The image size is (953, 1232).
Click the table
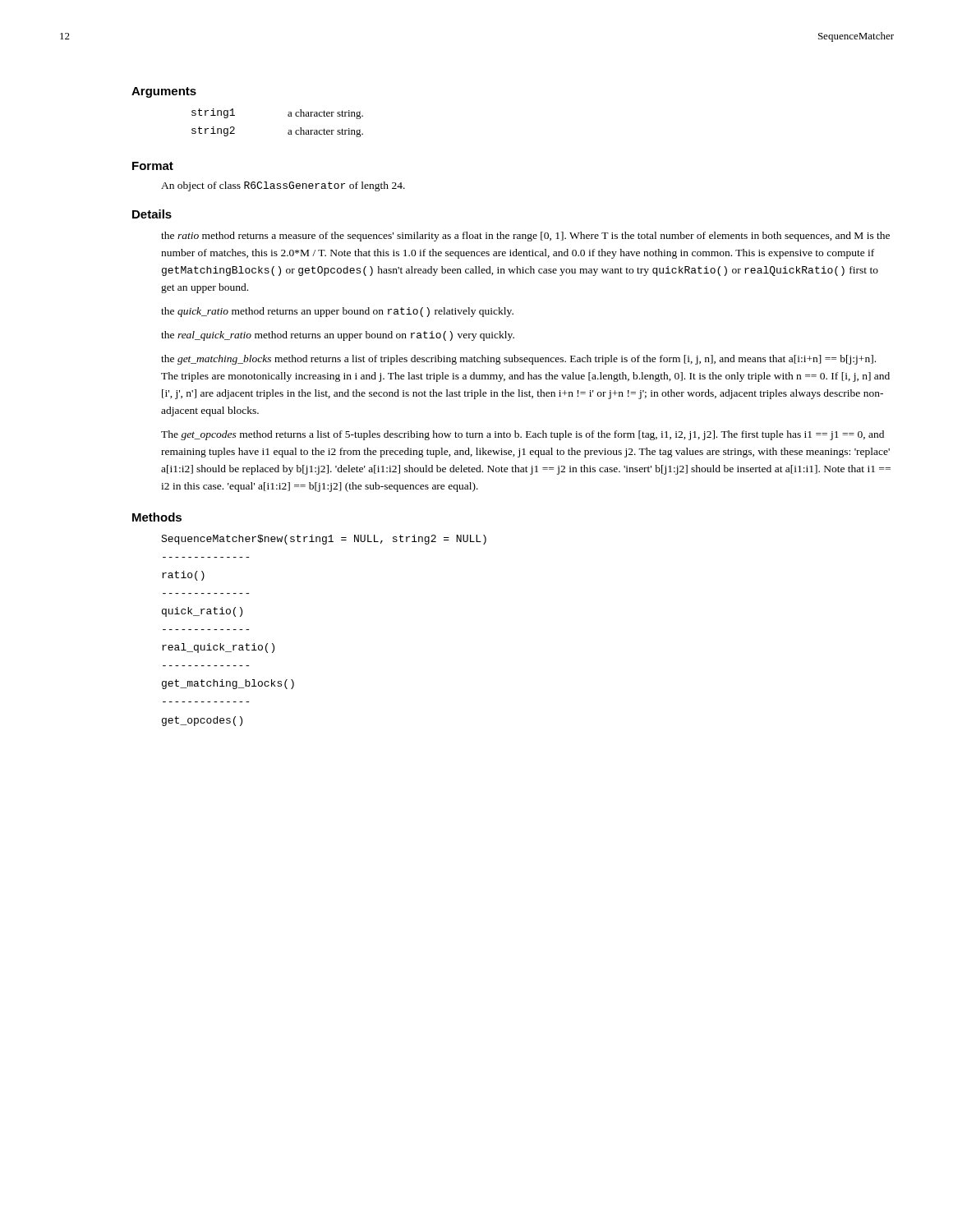click(x=527, y=122)
